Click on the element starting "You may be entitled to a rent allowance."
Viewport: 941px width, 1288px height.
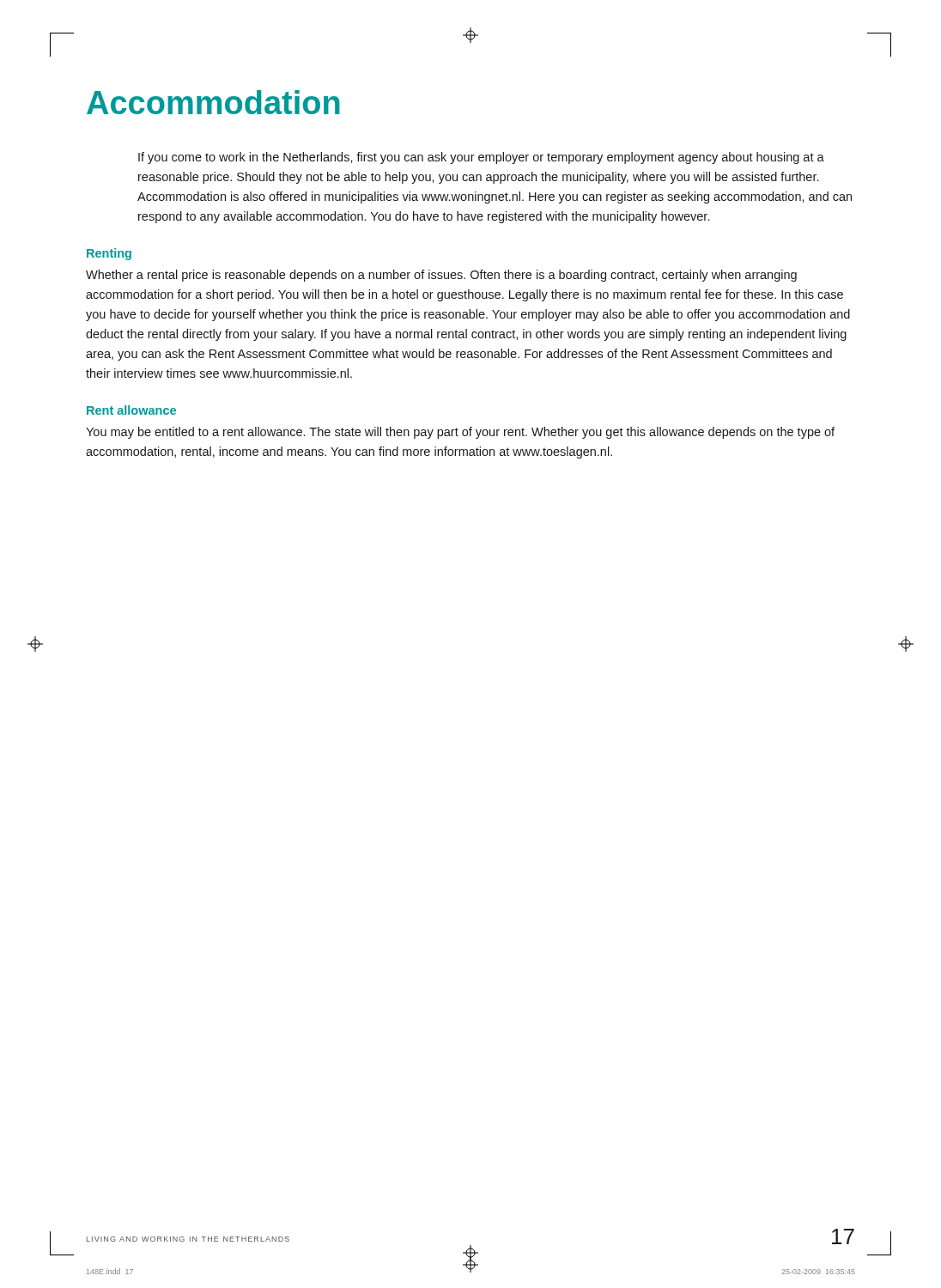click(x=460, y=442)
